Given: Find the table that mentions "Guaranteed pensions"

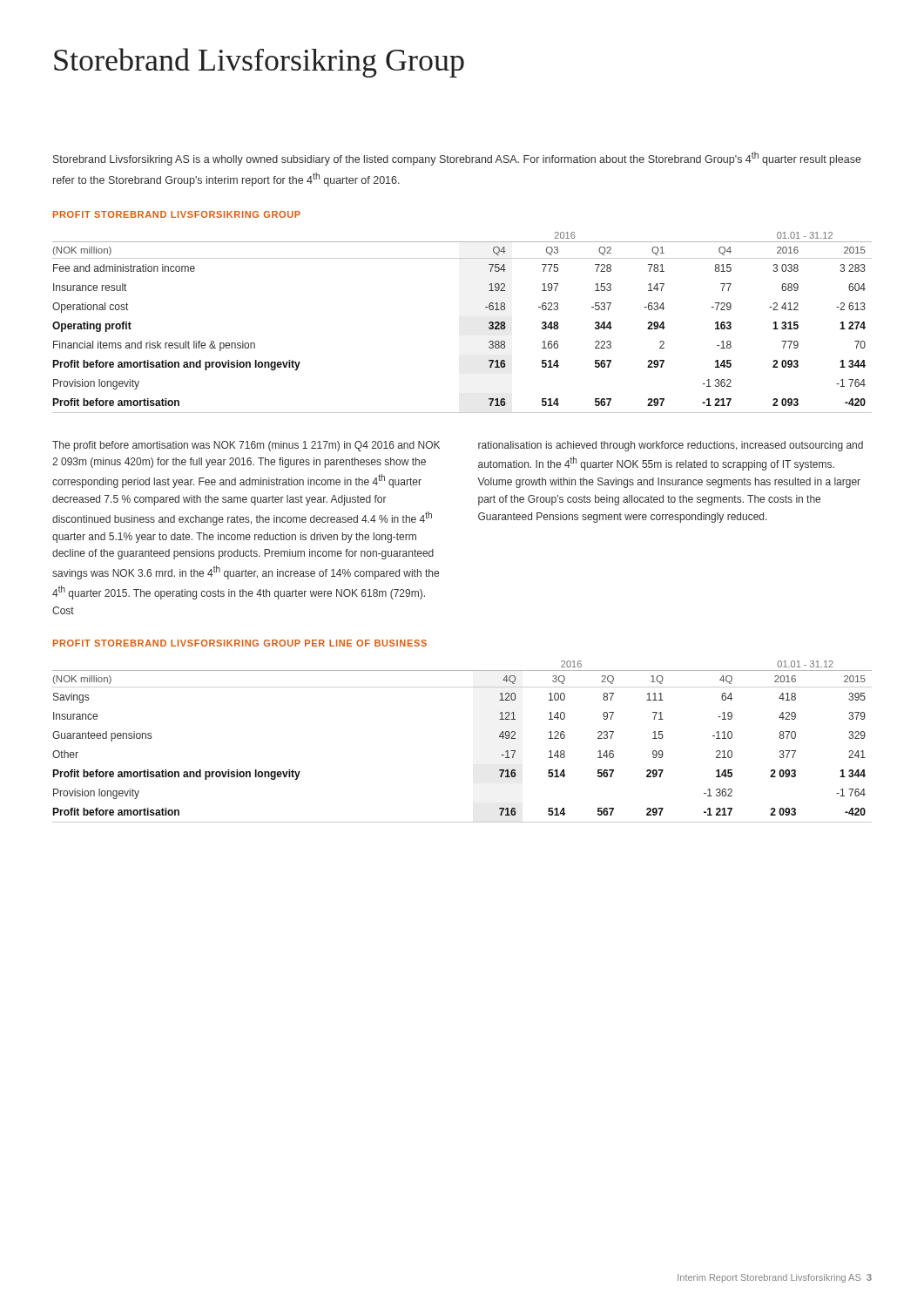Looking at the screenshot, I should tap(462, 738).
